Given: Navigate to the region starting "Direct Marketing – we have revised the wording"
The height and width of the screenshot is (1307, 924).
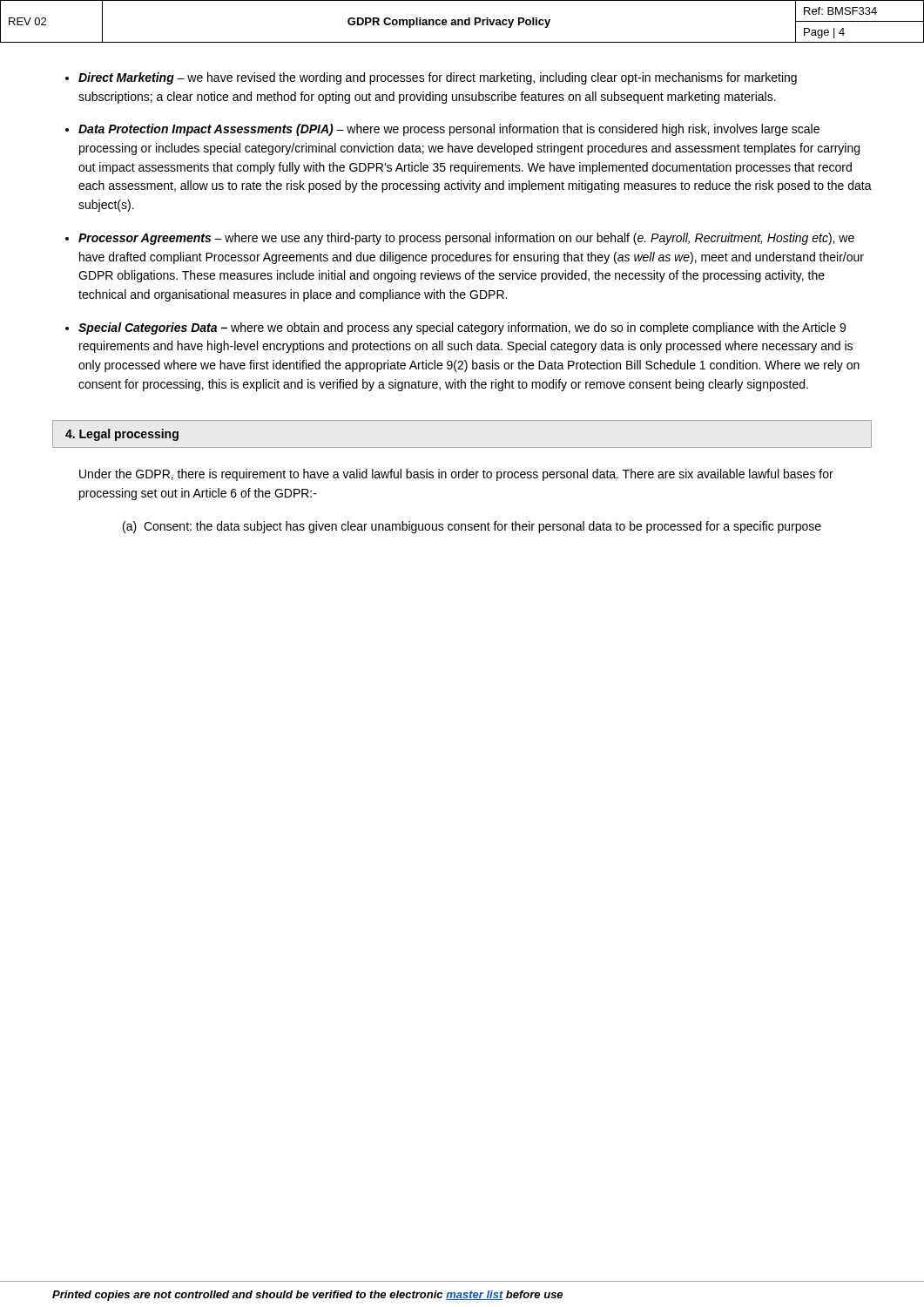Looking at the screenshot, I should (475, 88).
